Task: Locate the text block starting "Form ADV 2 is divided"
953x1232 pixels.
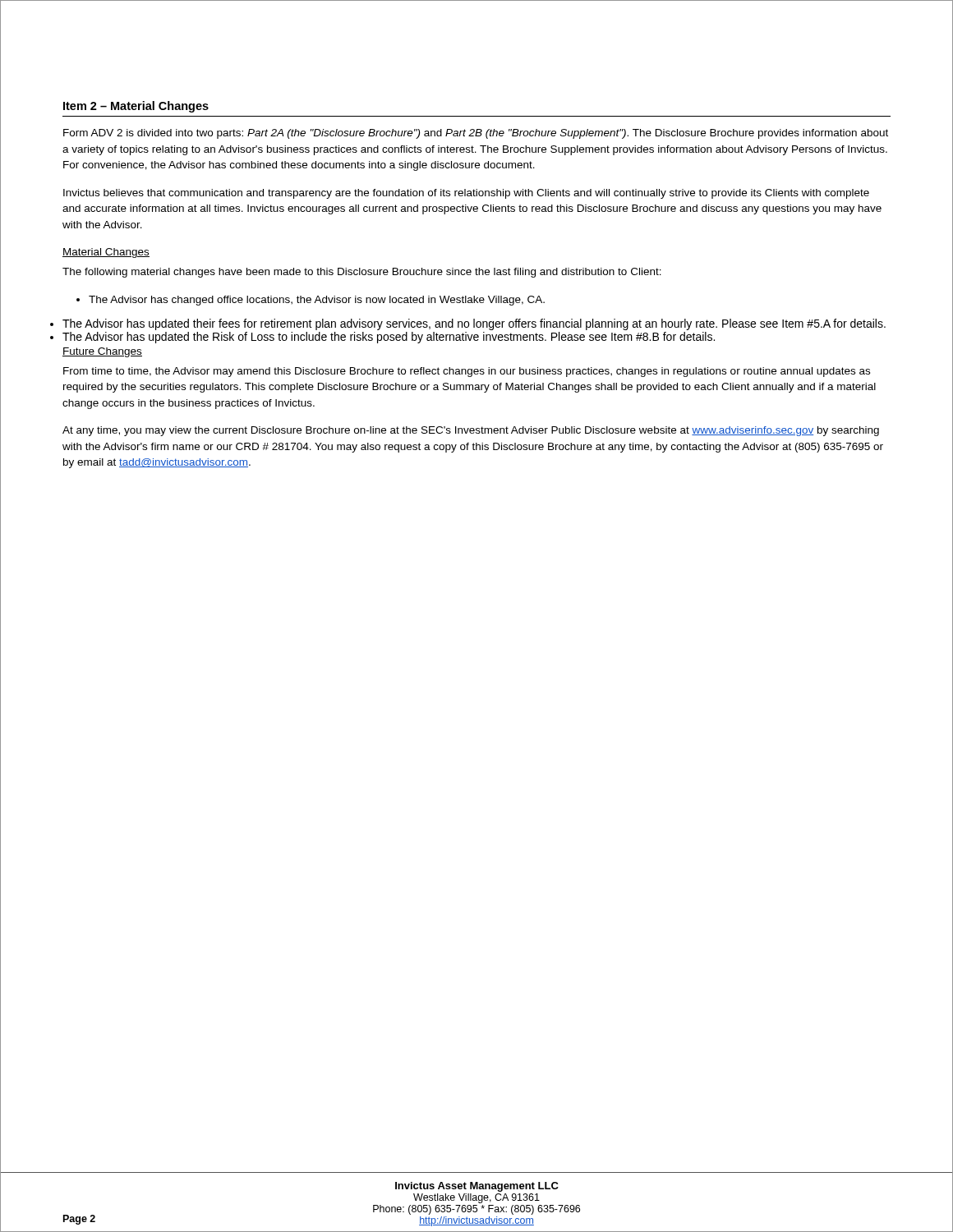Action: pyautogui.click(x=476, y=149)
